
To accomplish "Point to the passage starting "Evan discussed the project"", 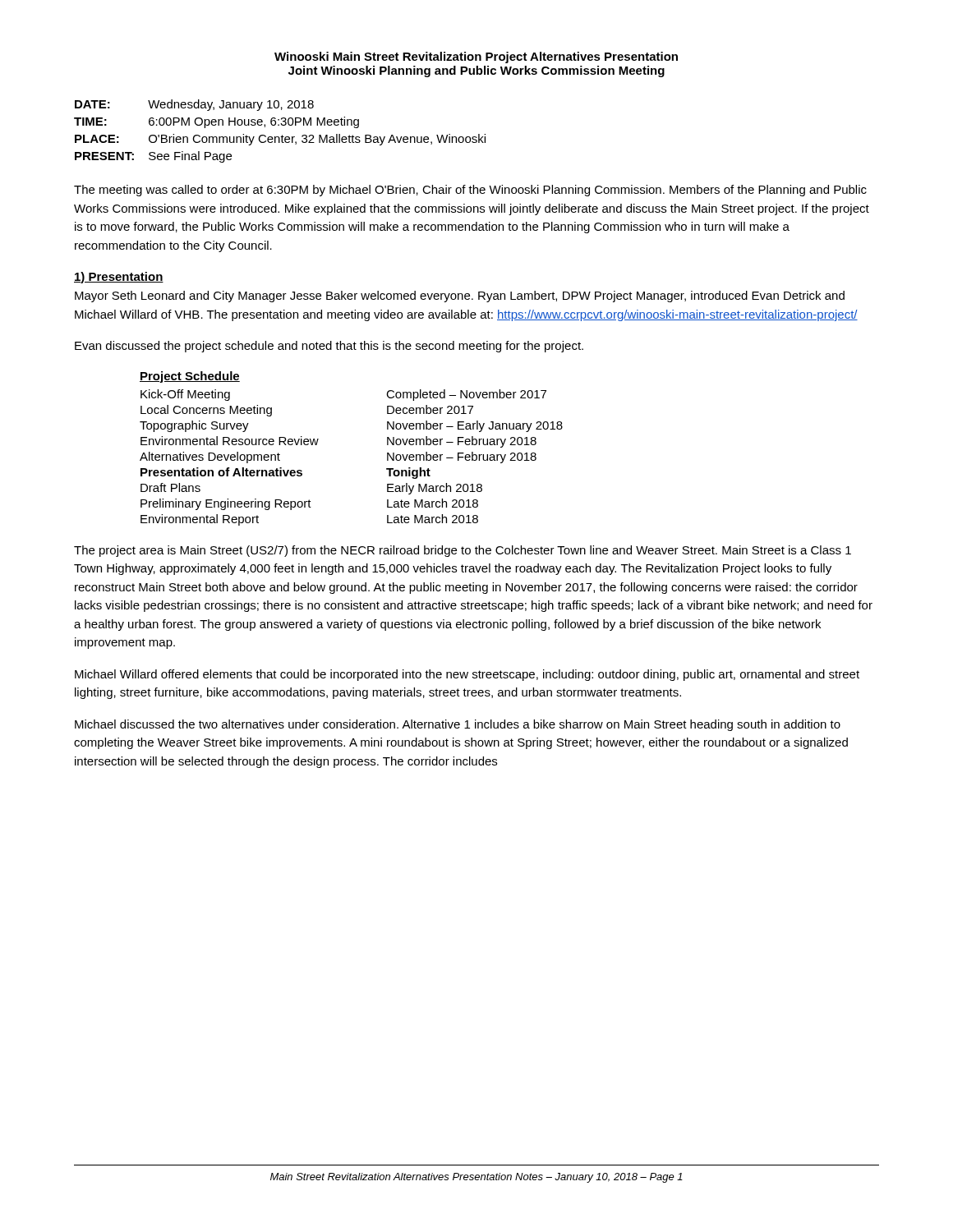I will tap(329, 345).
